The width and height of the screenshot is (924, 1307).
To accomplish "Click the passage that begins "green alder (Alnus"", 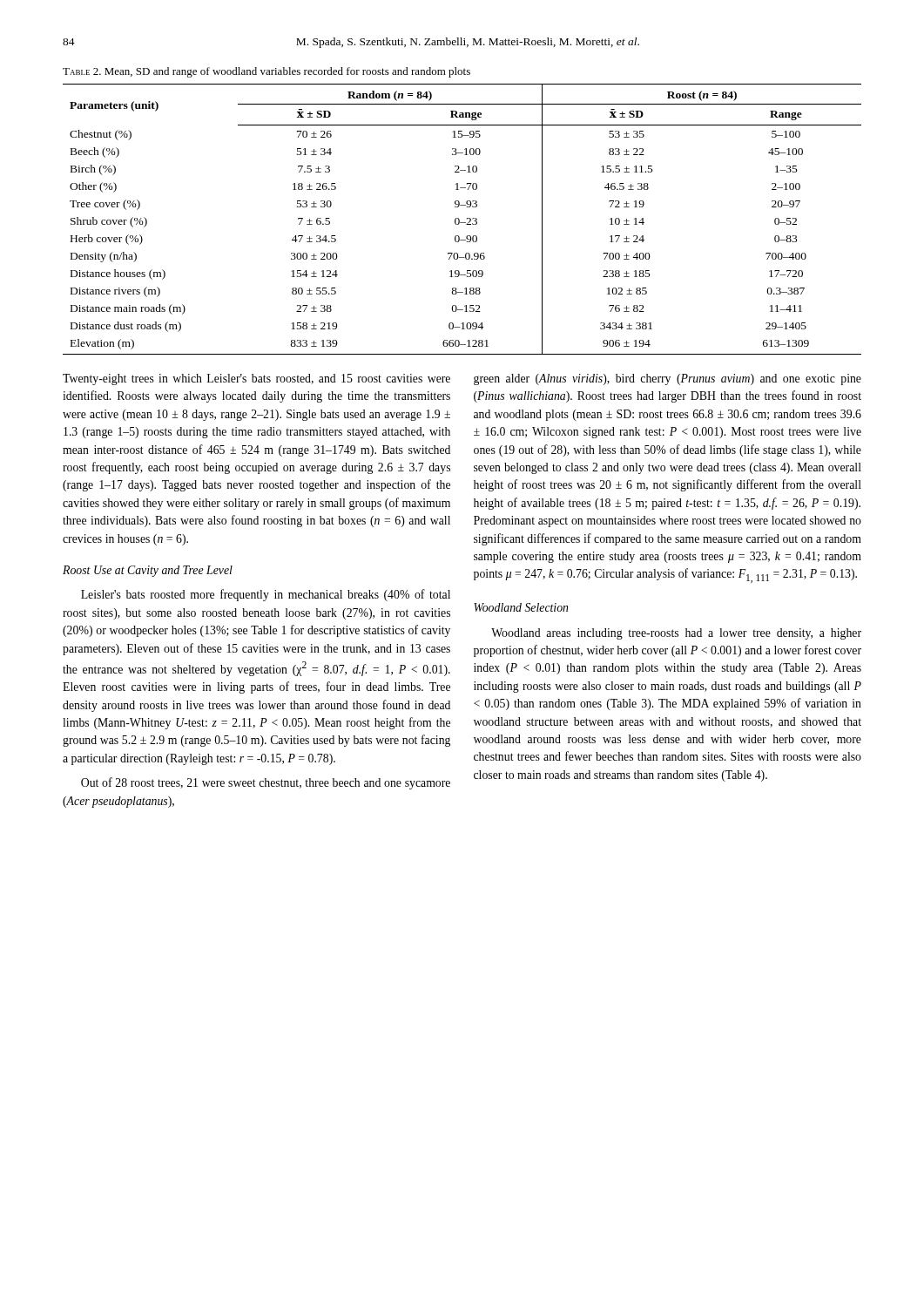I will (x=667, y=478).
